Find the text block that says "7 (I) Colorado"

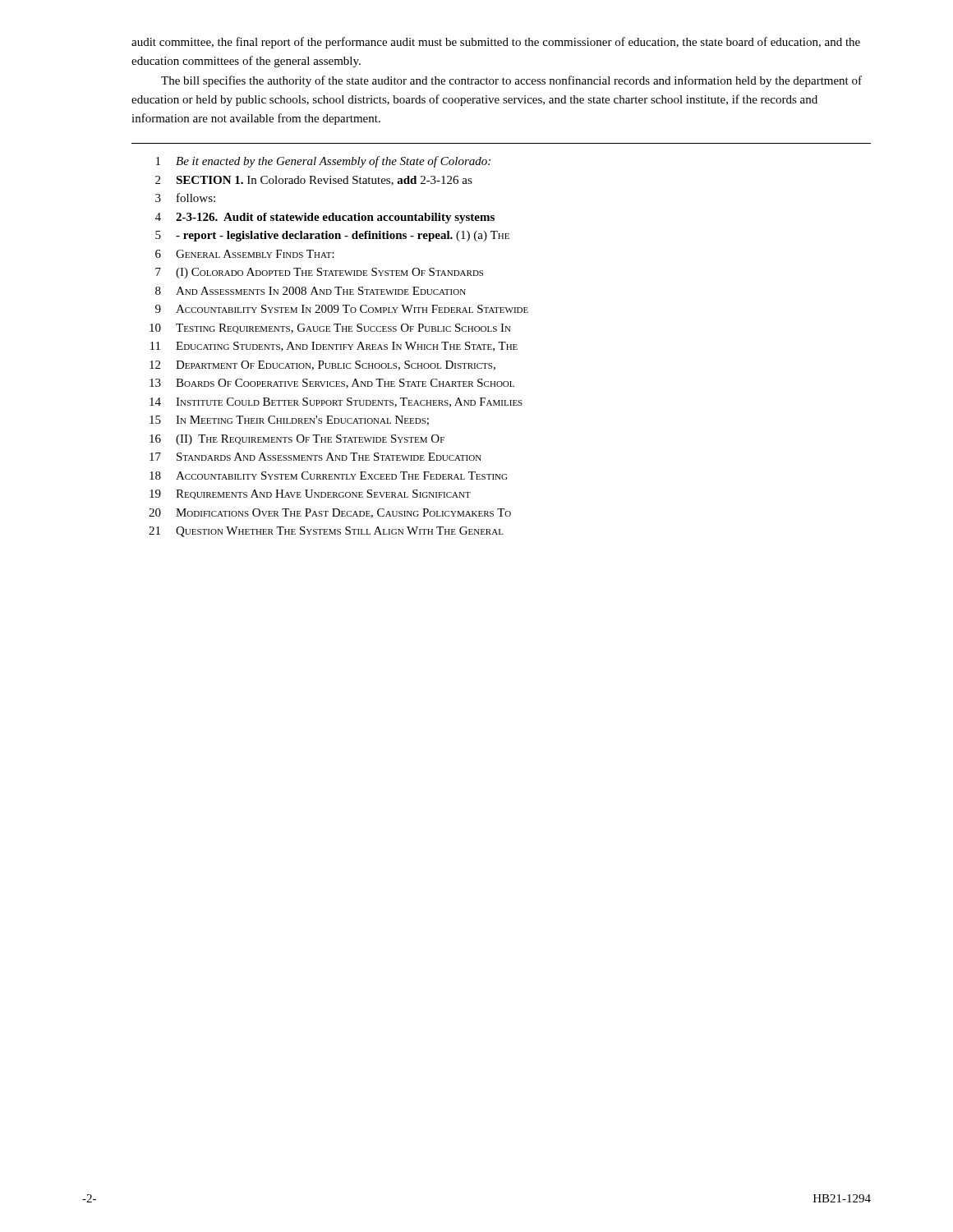pos(501,346)
